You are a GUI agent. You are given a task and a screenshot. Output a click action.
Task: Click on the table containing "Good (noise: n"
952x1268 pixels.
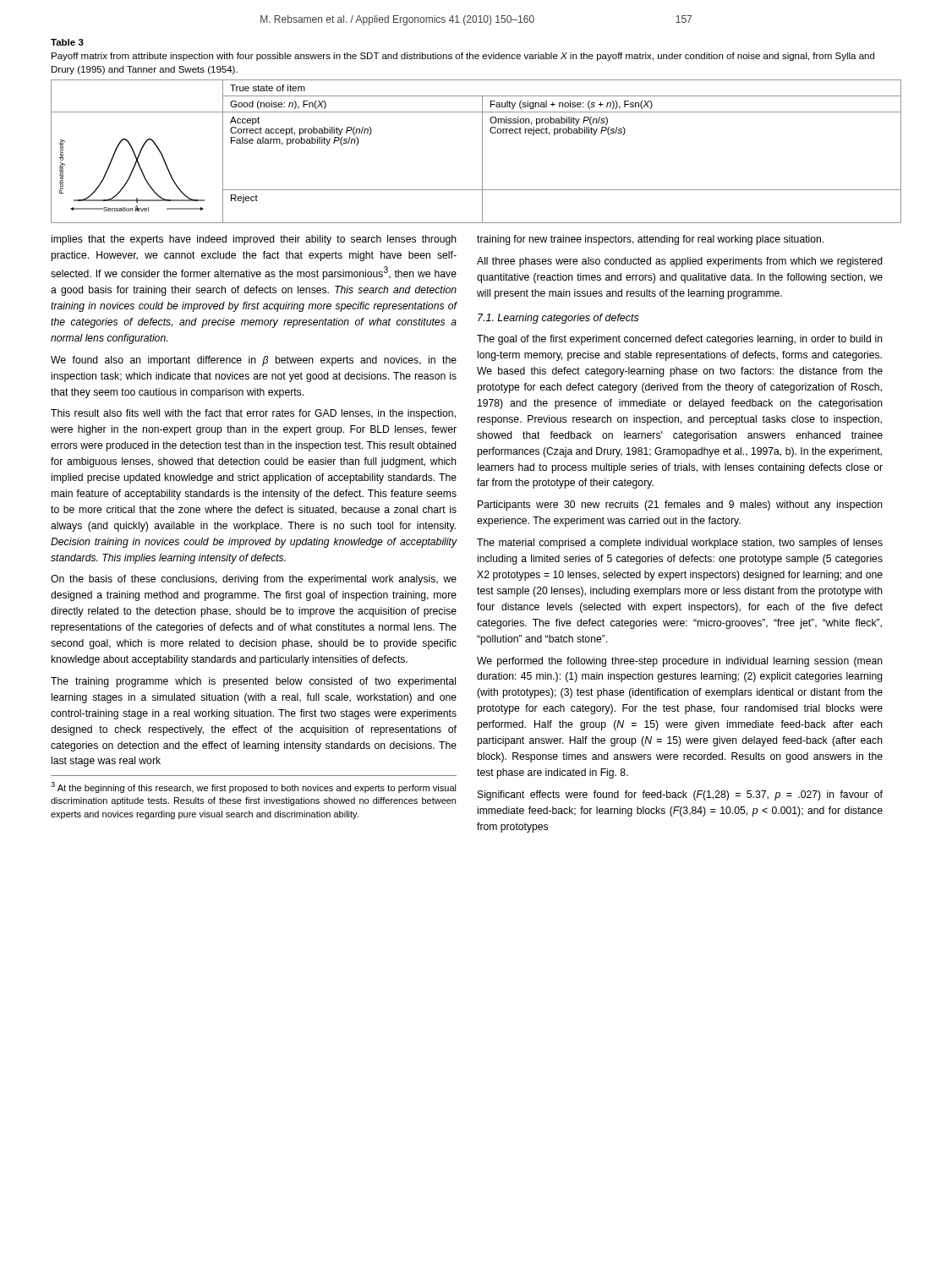pyautogui.click(x=476, y=152)
